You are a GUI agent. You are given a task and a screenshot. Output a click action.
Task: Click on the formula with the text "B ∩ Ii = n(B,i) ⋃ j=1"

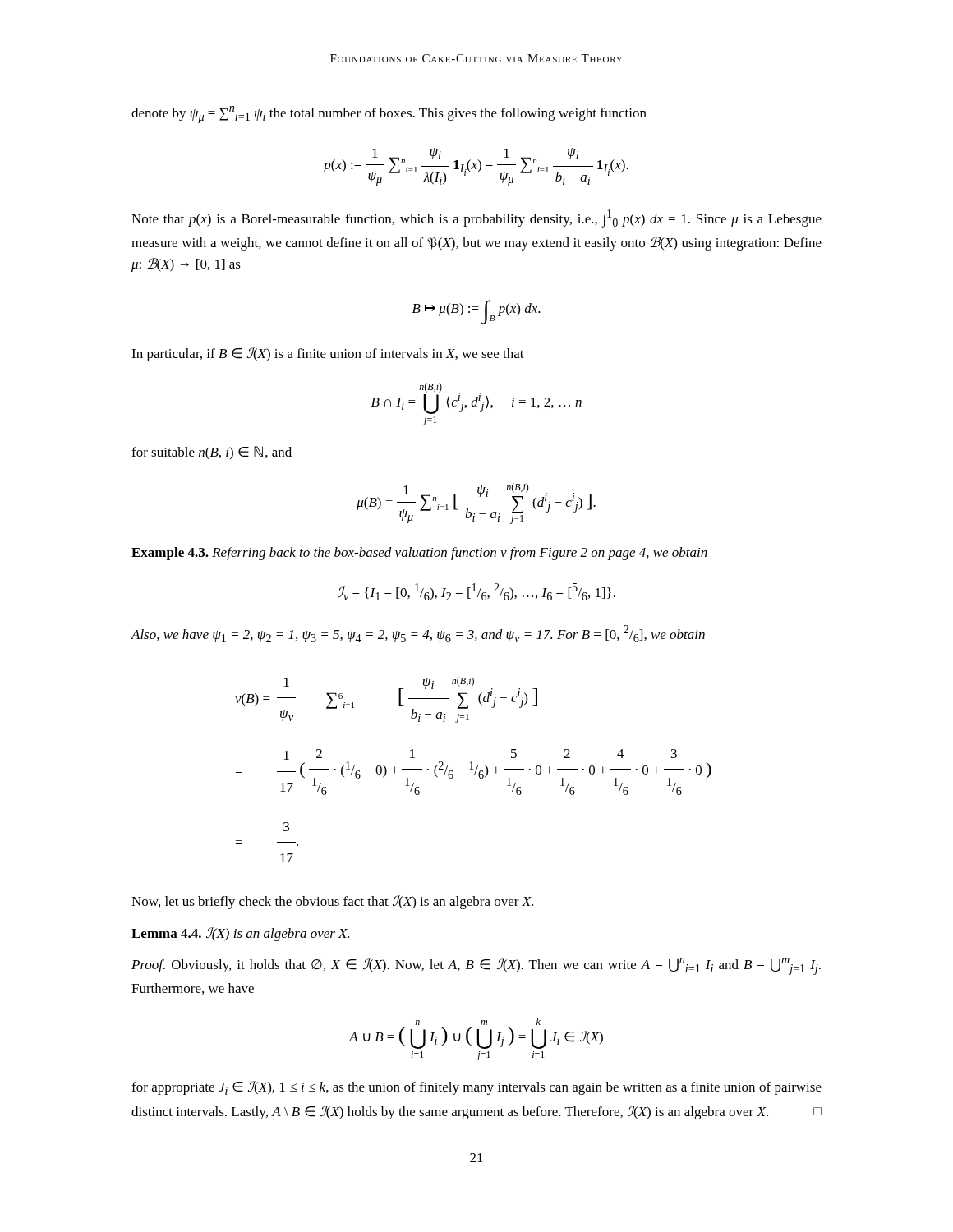[476, 404]
